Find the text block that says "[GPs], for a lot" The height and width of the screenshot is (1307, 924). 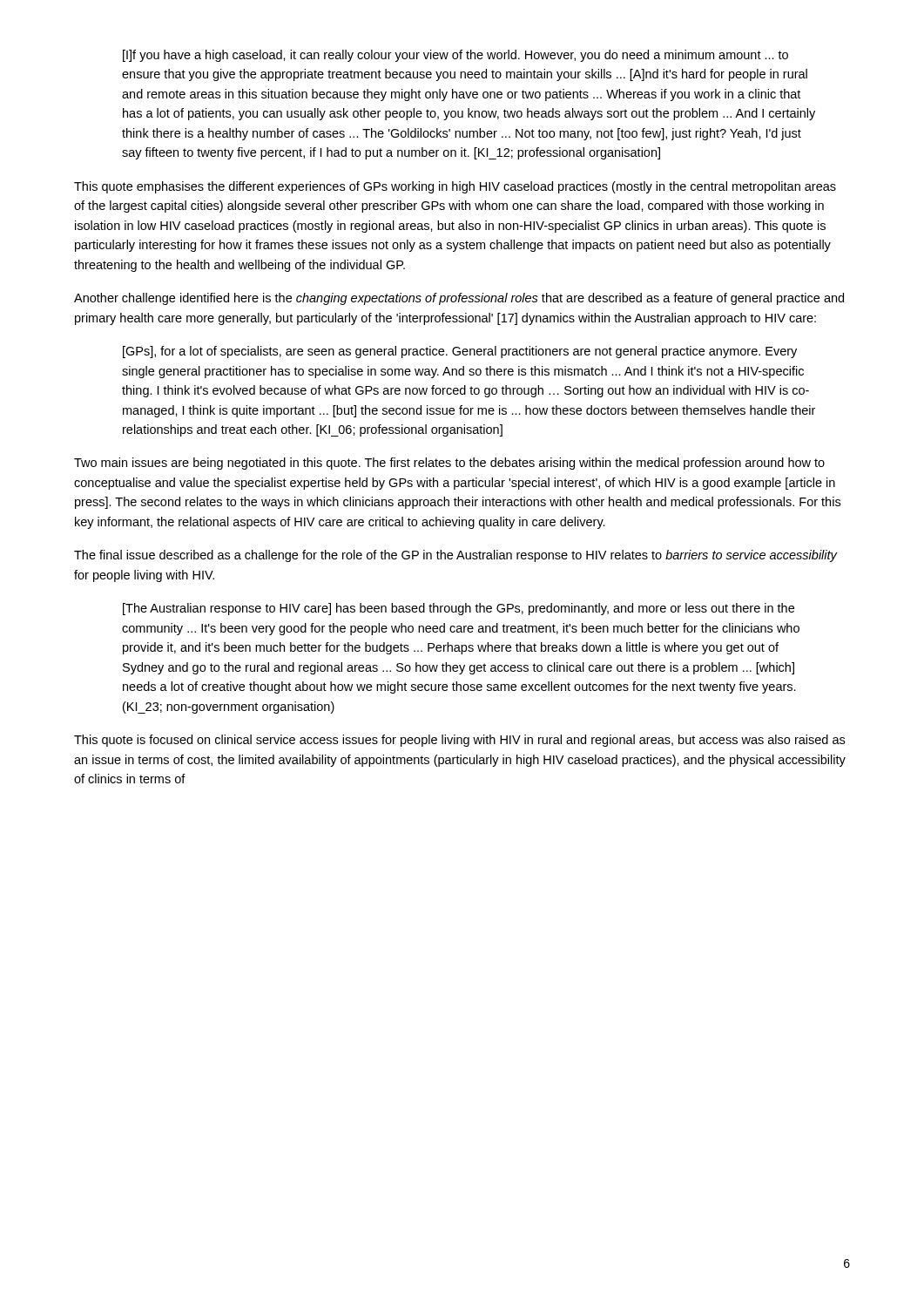pyautogui.click(x=473, y=391)
